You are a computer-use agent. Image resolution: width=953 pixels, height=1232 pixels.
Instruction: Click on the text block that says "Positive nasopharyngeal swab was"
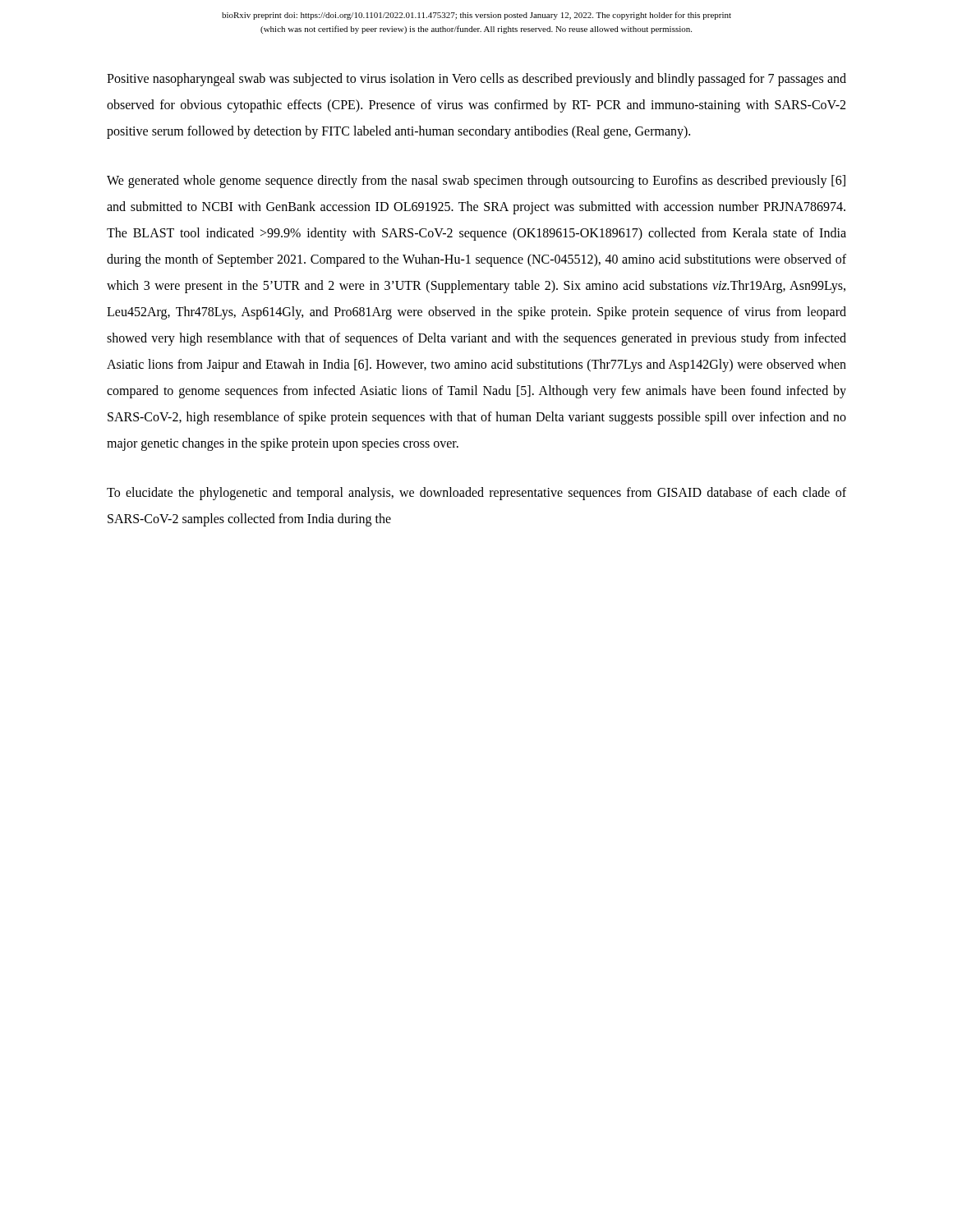click(x=476, y=105)
